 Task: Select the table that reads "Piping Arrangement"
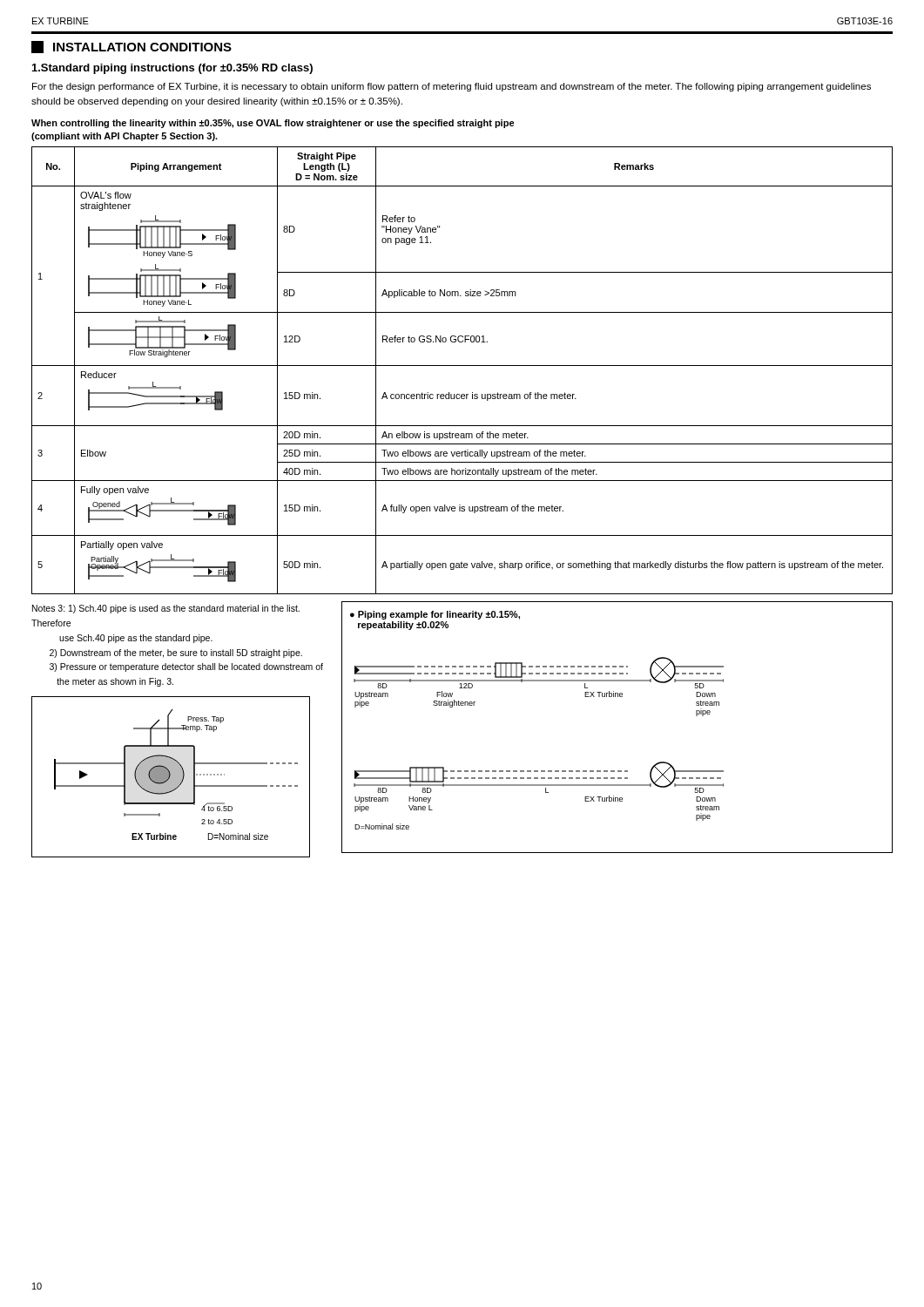click(462, 371)
